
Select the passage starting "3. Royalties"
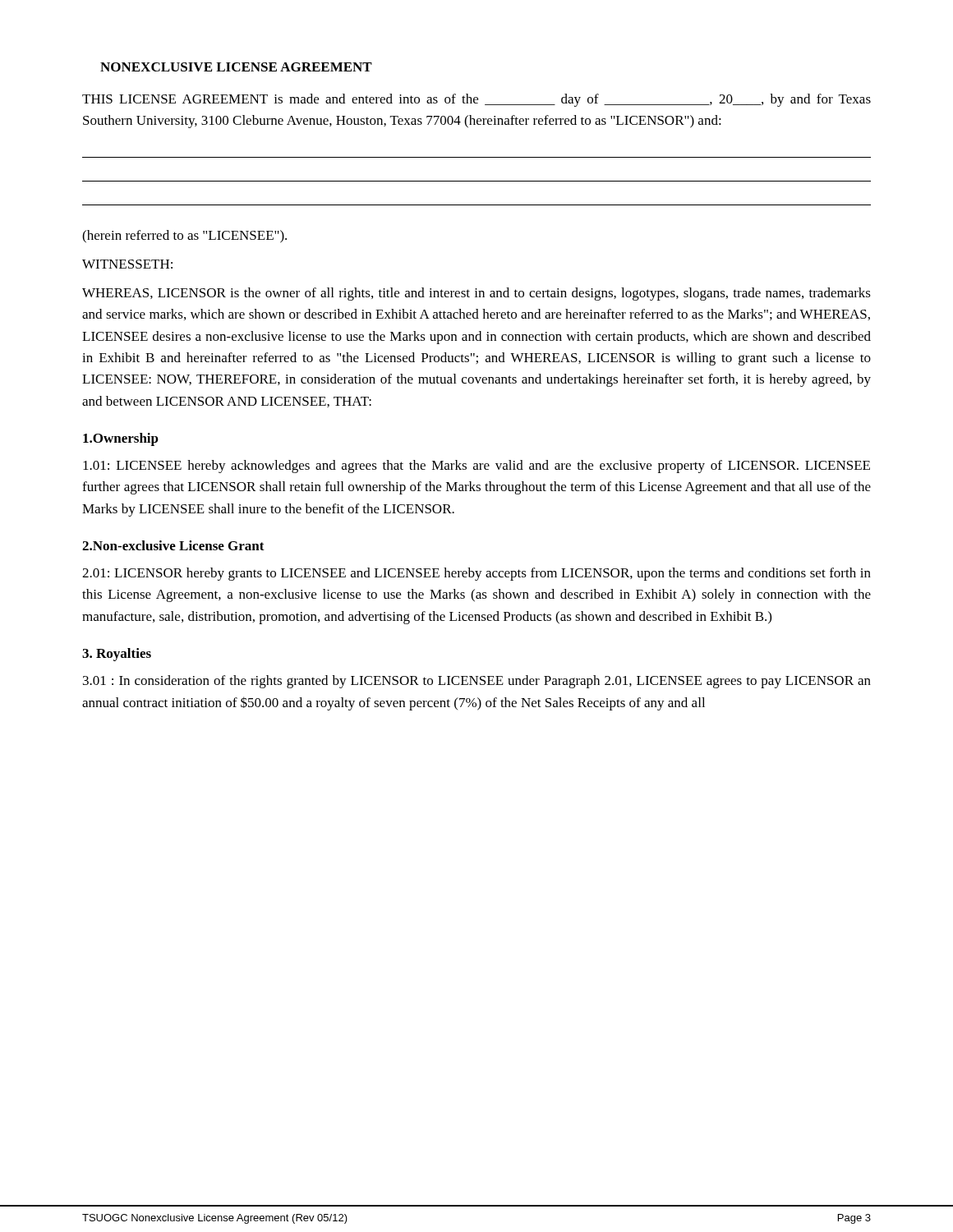[117, 654]
